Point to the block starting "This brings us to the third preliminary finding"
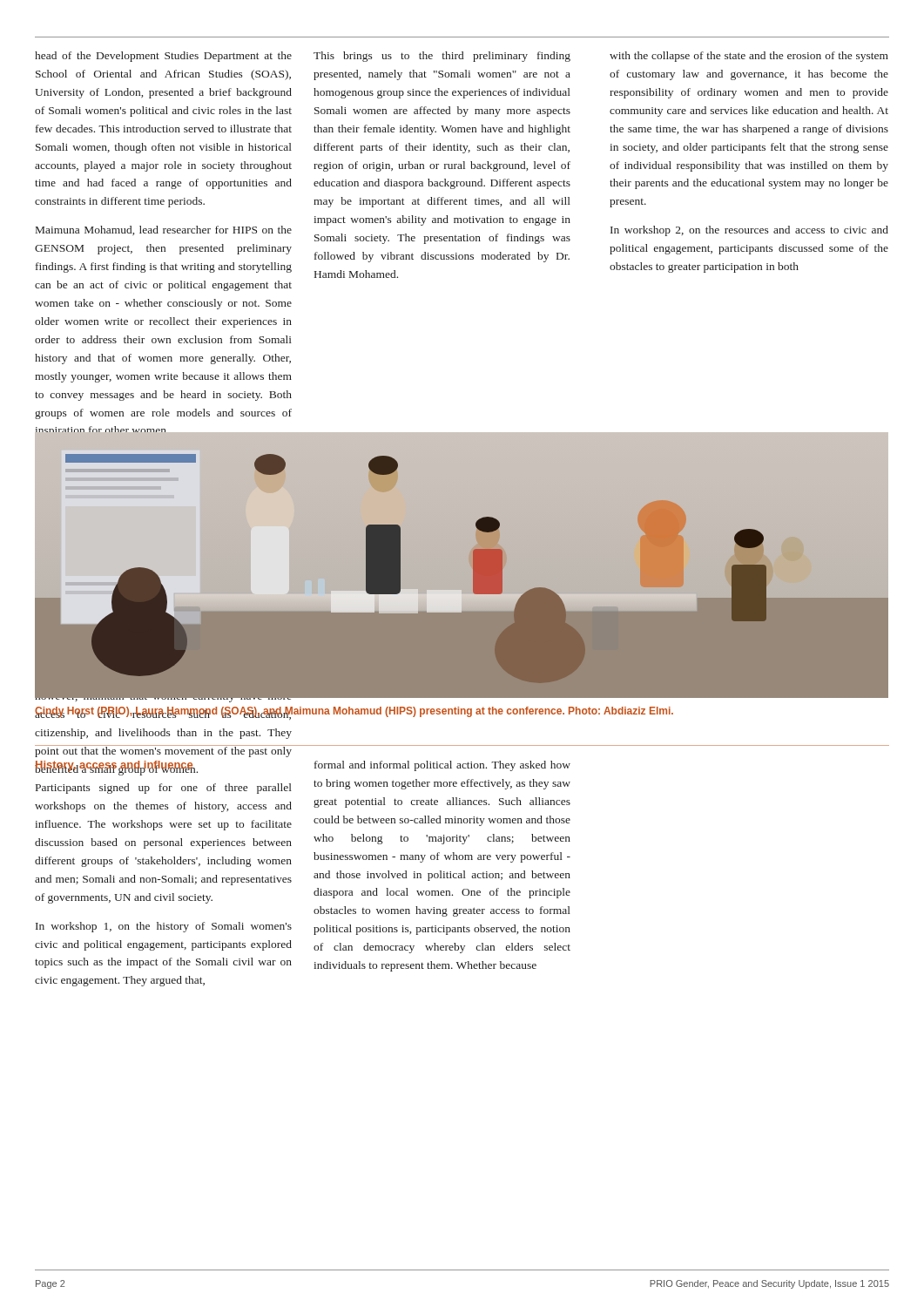Viewport: 924px width, 1307px height. 442,166
